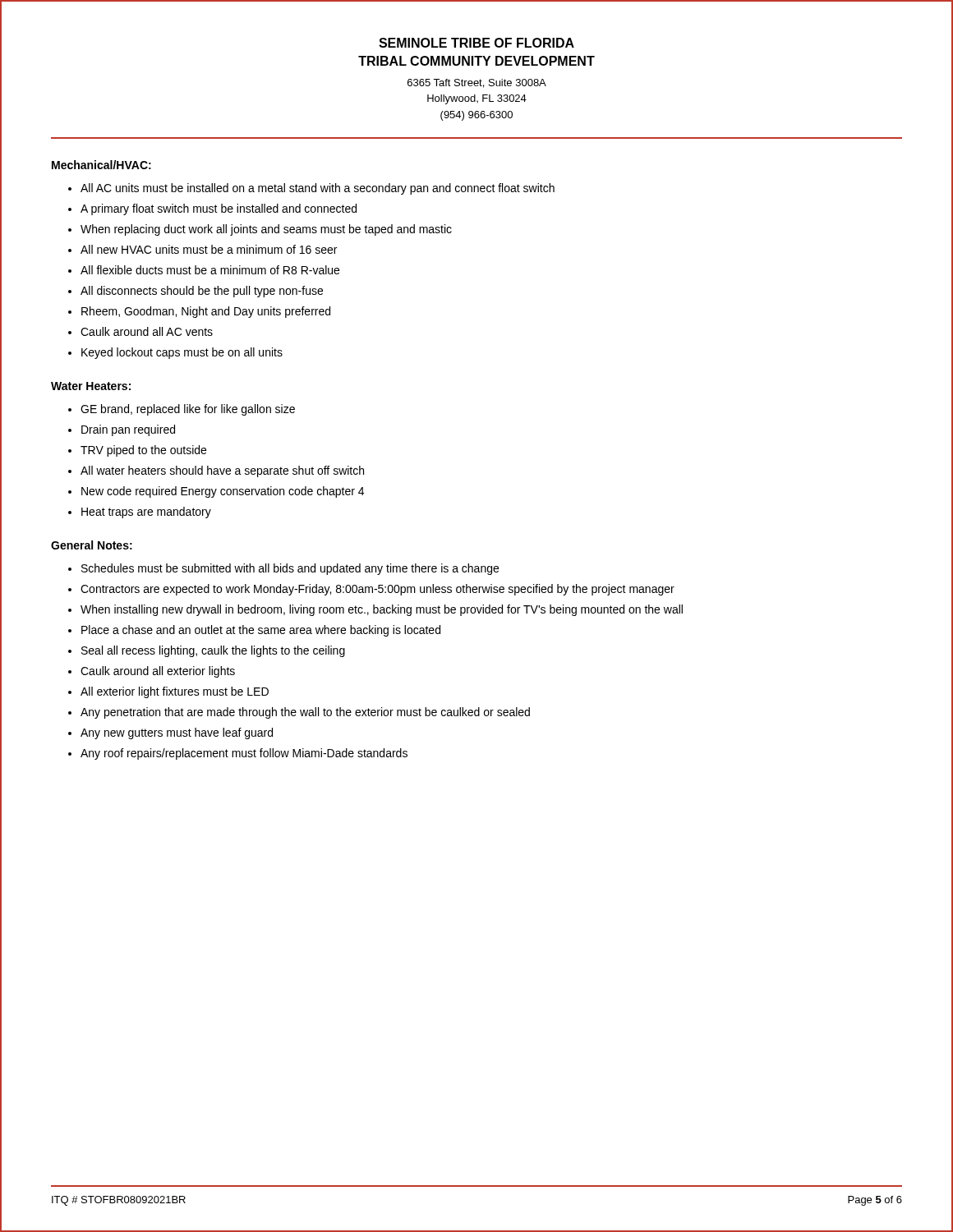953x1232 pixels.
Task: Find the list item containing "Any penetration that are made through"
Action: click(x=491, y=713)
